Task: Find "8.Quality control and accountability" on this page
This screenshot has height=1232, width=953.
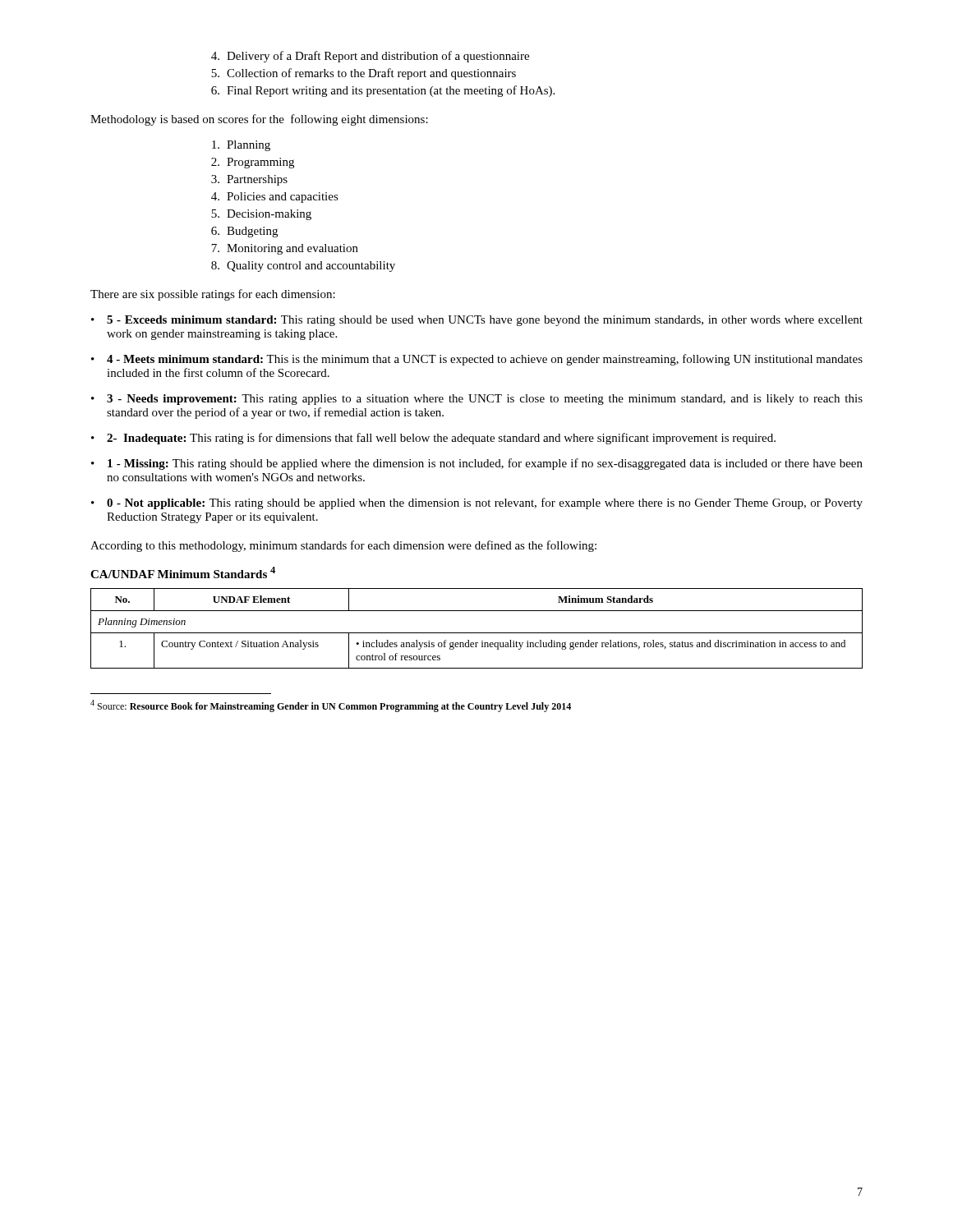Action: 303,267
